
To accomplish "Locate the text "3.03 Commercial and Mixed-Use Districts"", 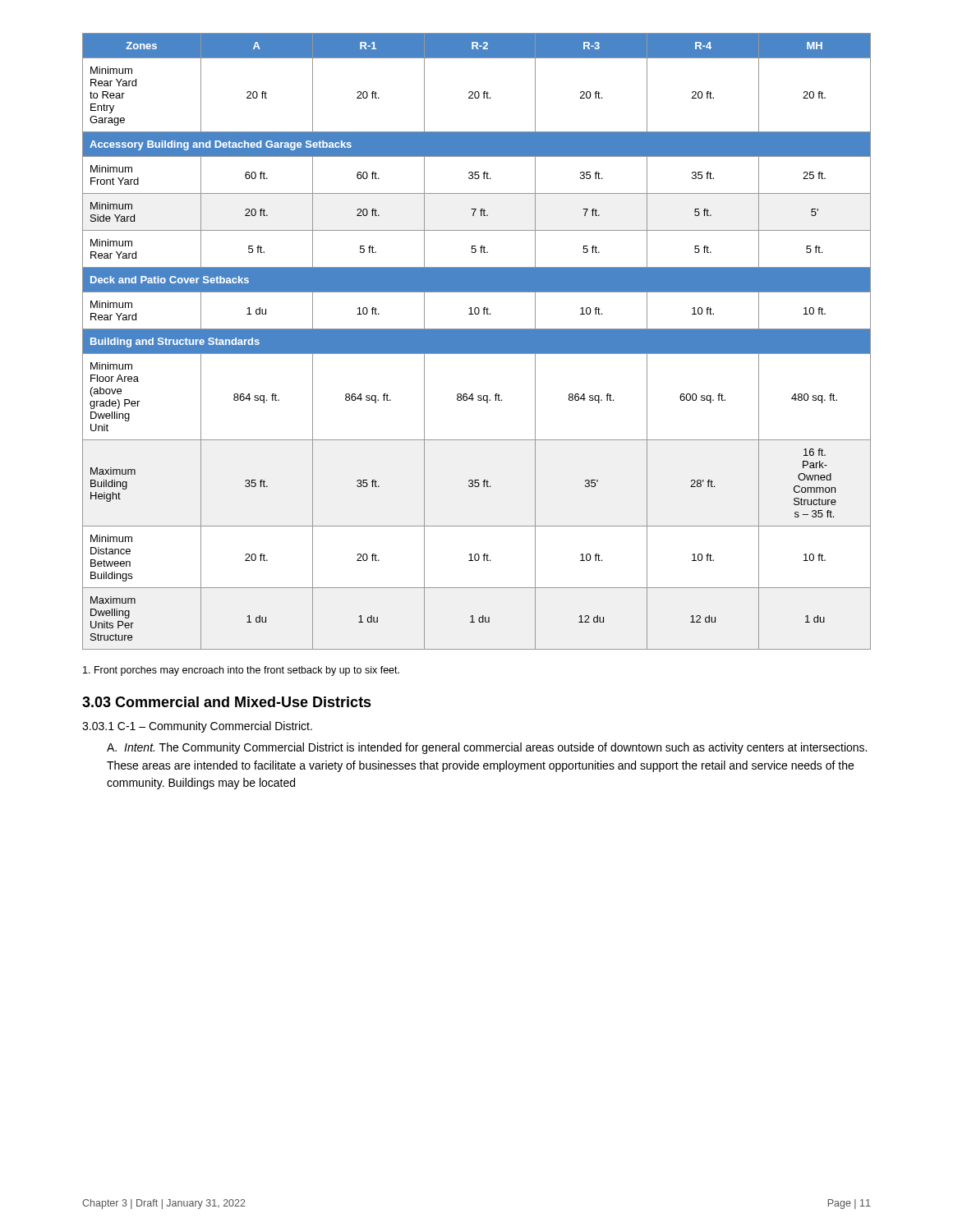I will pos(227,702).
